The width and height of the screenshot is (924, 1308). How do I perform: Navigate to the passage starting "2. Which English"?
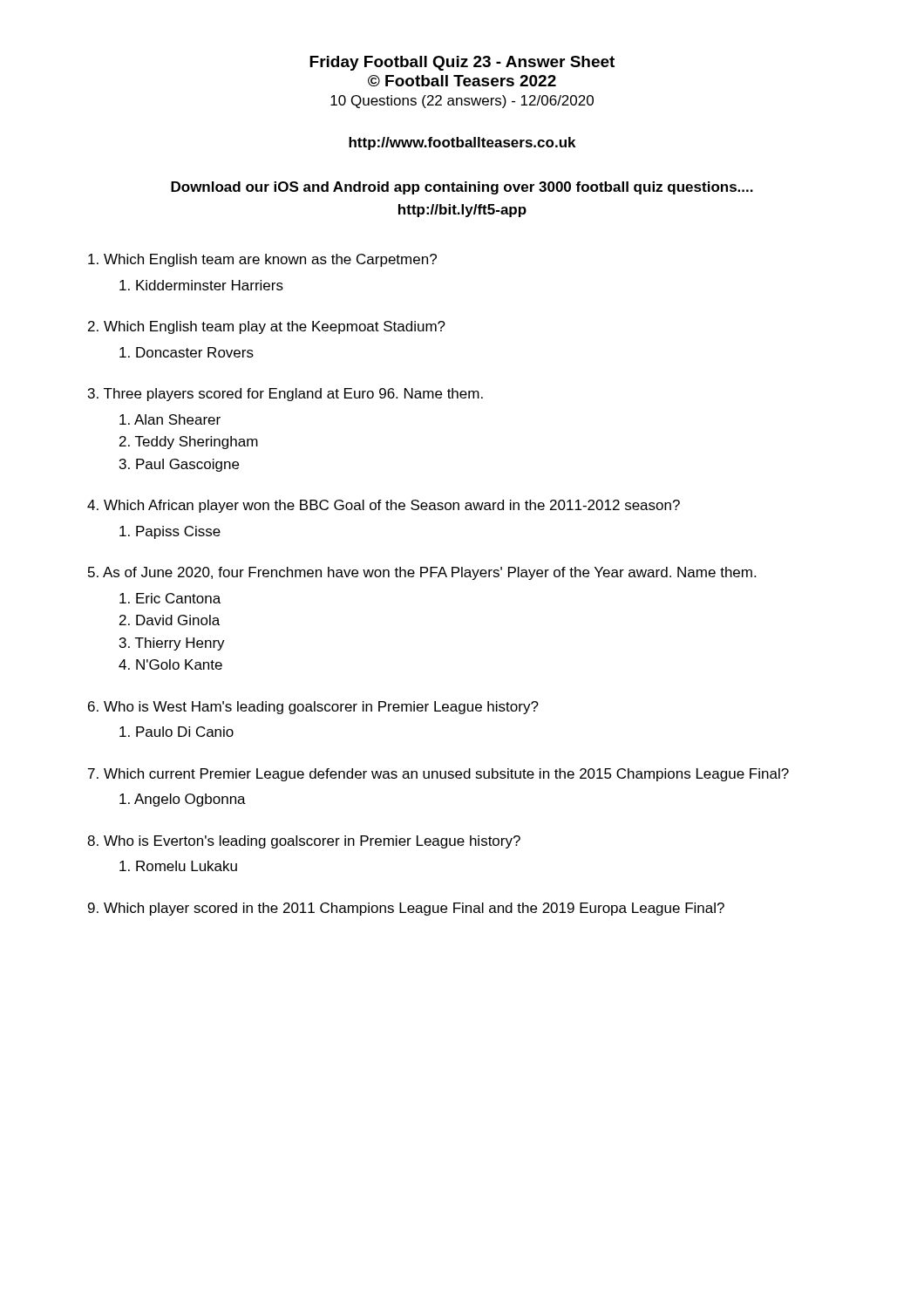point(267,327)
